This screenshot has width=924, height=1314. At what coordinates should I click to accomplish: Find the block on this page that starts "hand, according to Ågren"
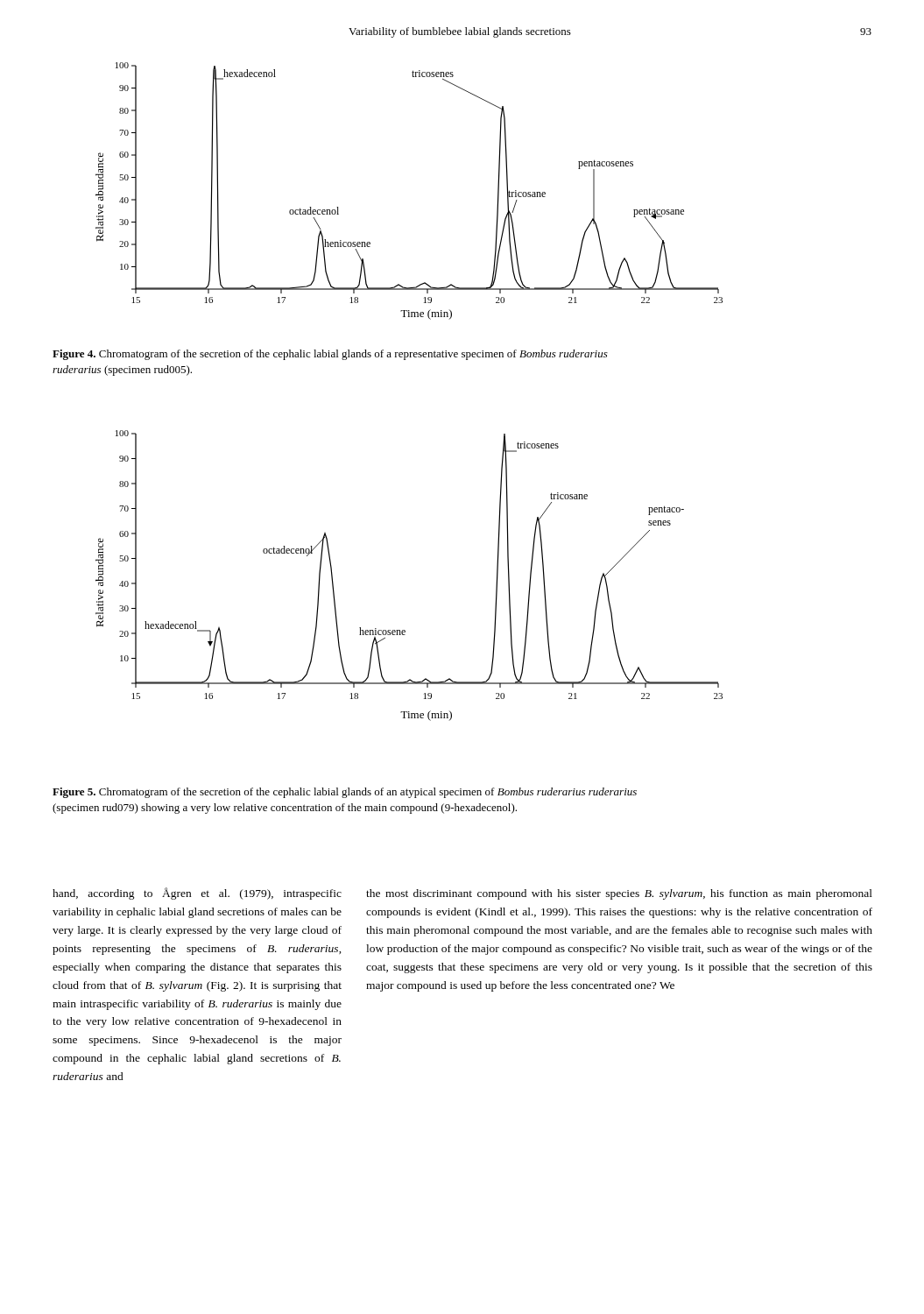pos(197,985)
